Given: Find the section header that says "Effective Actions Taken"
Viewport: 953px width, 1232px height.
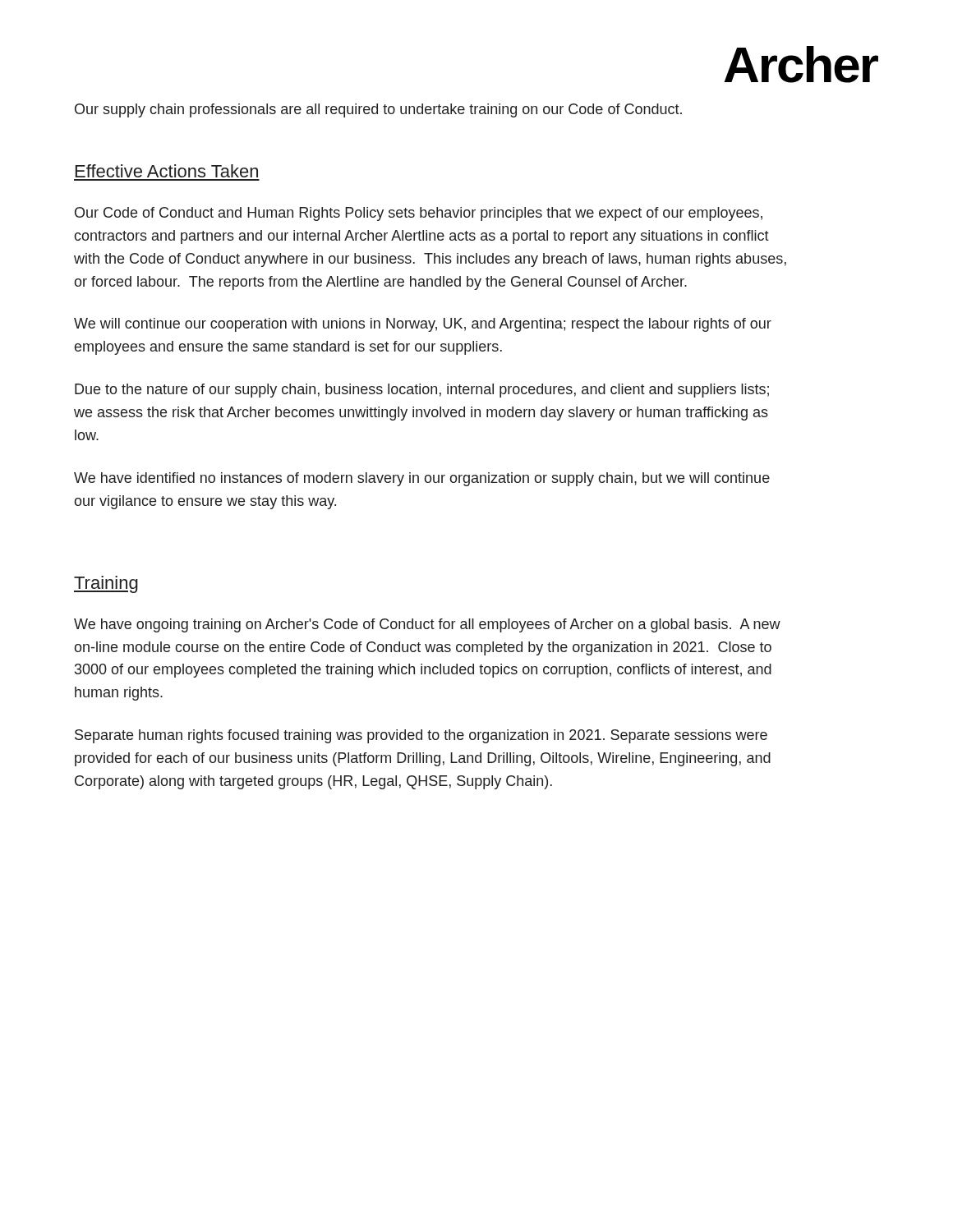Looking at the screenshot, I should 167,171.
